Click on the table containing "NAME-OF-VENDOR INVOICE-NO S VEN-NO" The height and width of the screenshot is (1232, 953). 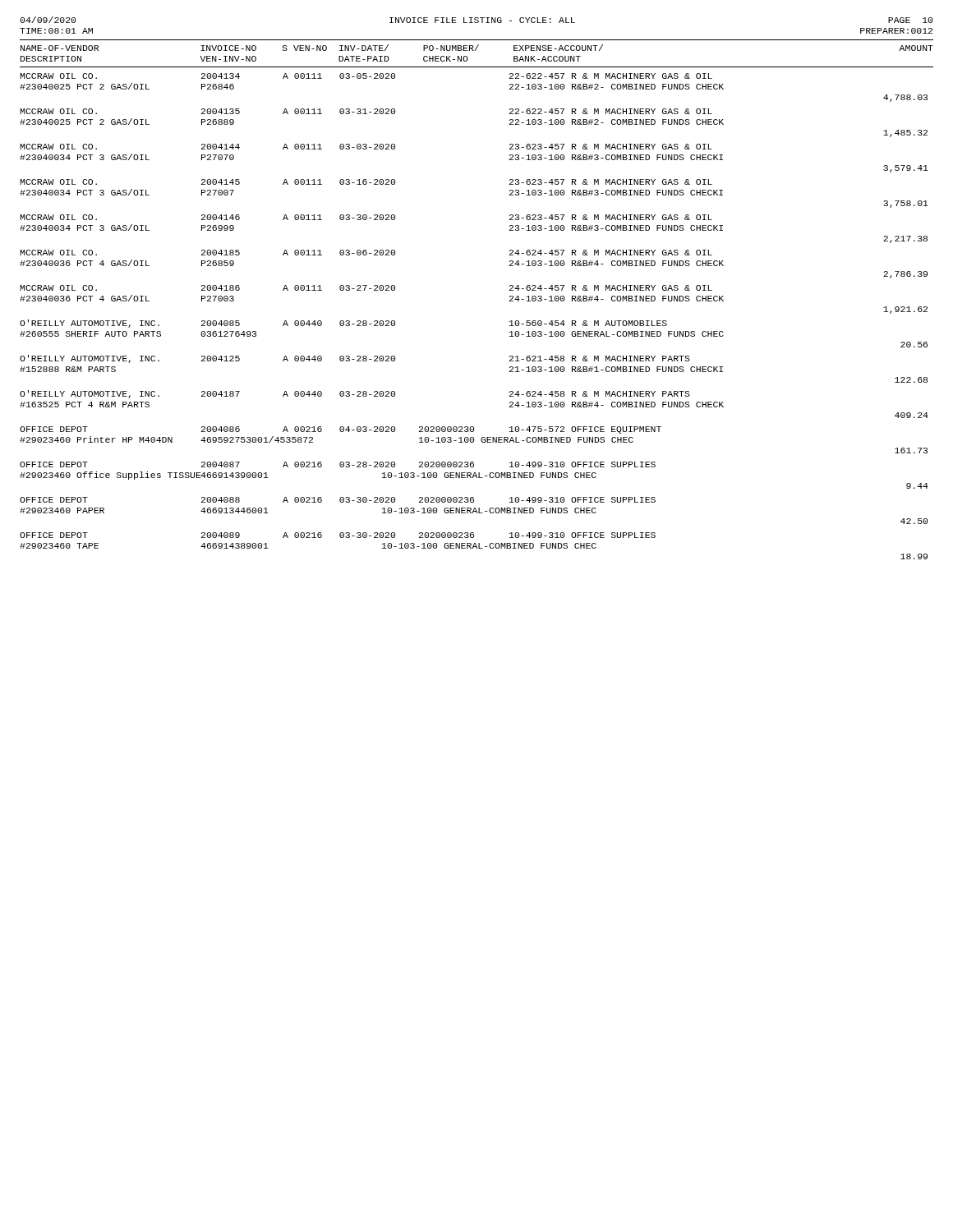pyautogui.click(x=476, y=302)
